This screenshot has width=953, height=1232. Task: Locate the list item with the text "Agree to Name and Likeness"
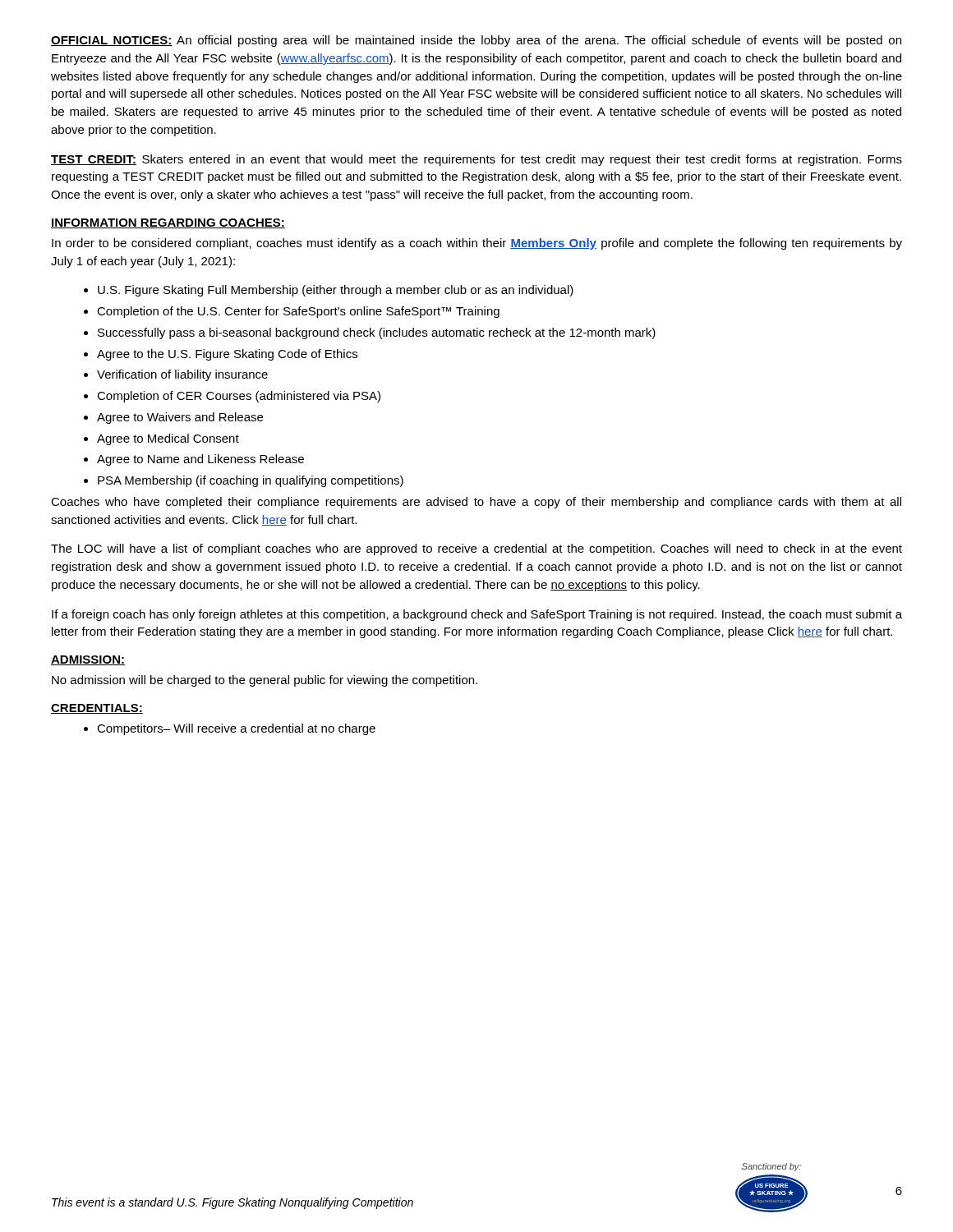pyautogui.click(x=201, y=459)
